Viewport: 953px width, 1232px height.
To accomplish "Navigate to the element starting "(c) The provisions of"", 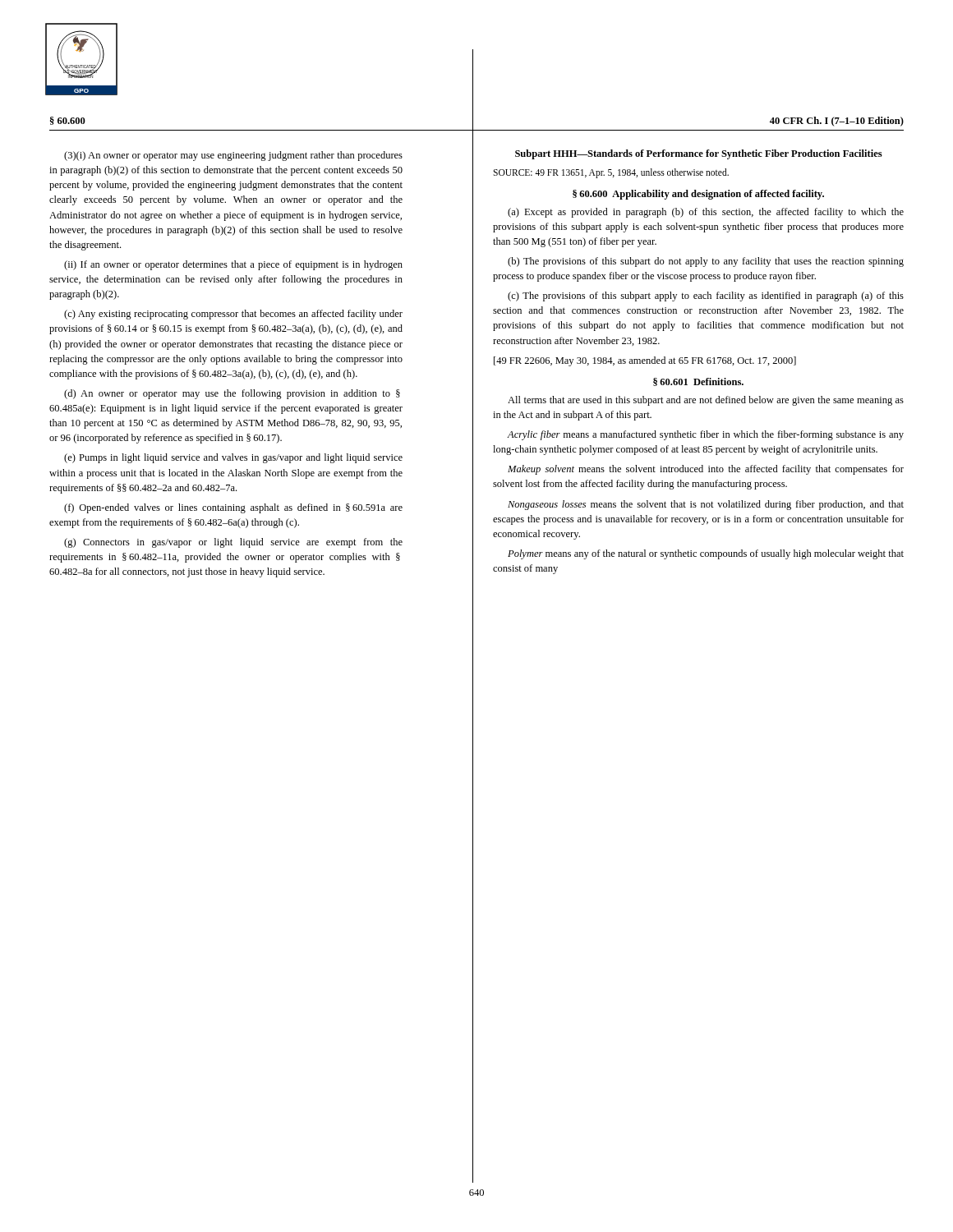I will pos(698,318).
